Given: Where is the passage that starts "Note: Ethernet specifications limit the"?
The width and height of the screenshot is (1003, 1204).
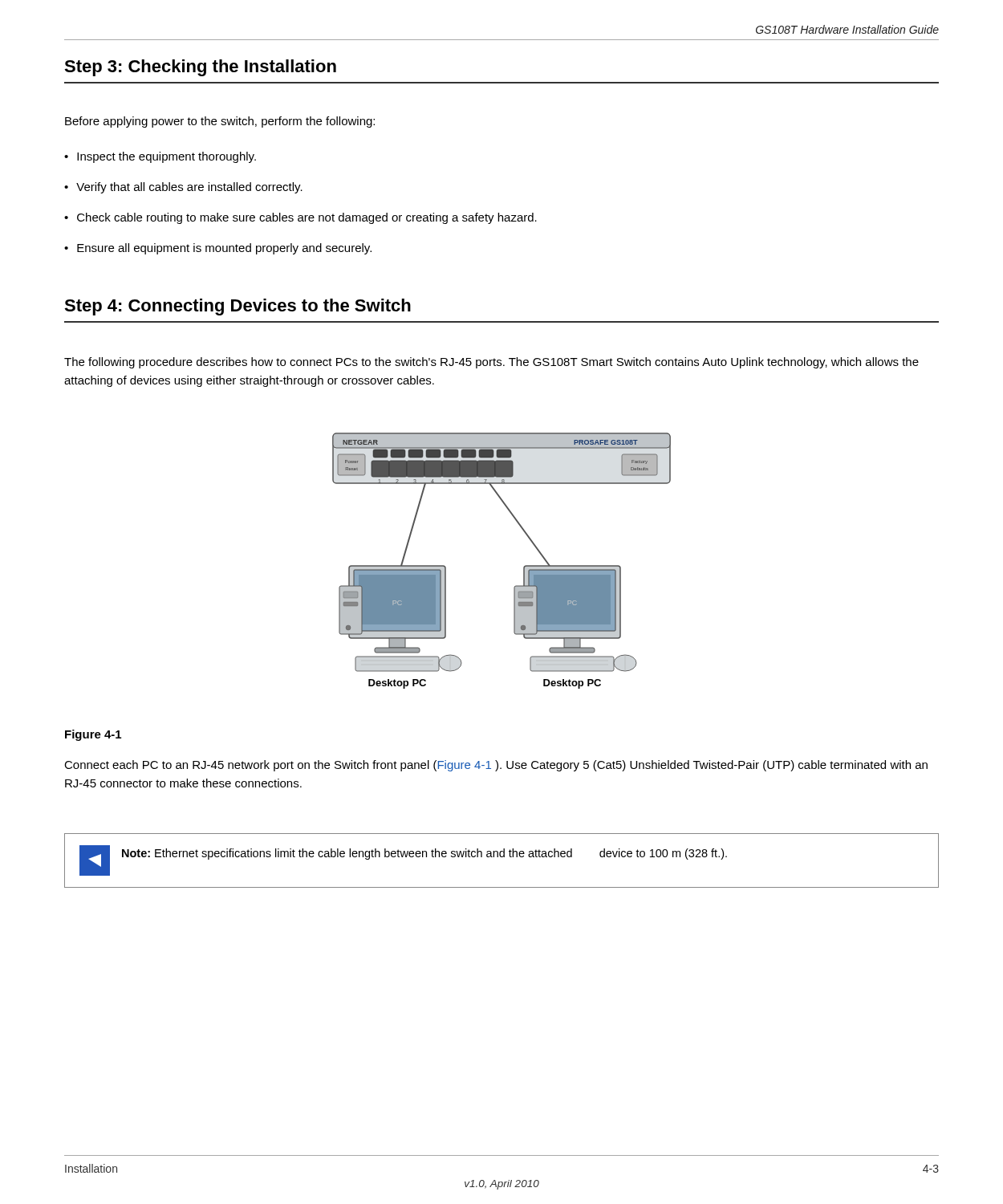Looking at the screenshot, I should 501,860.
